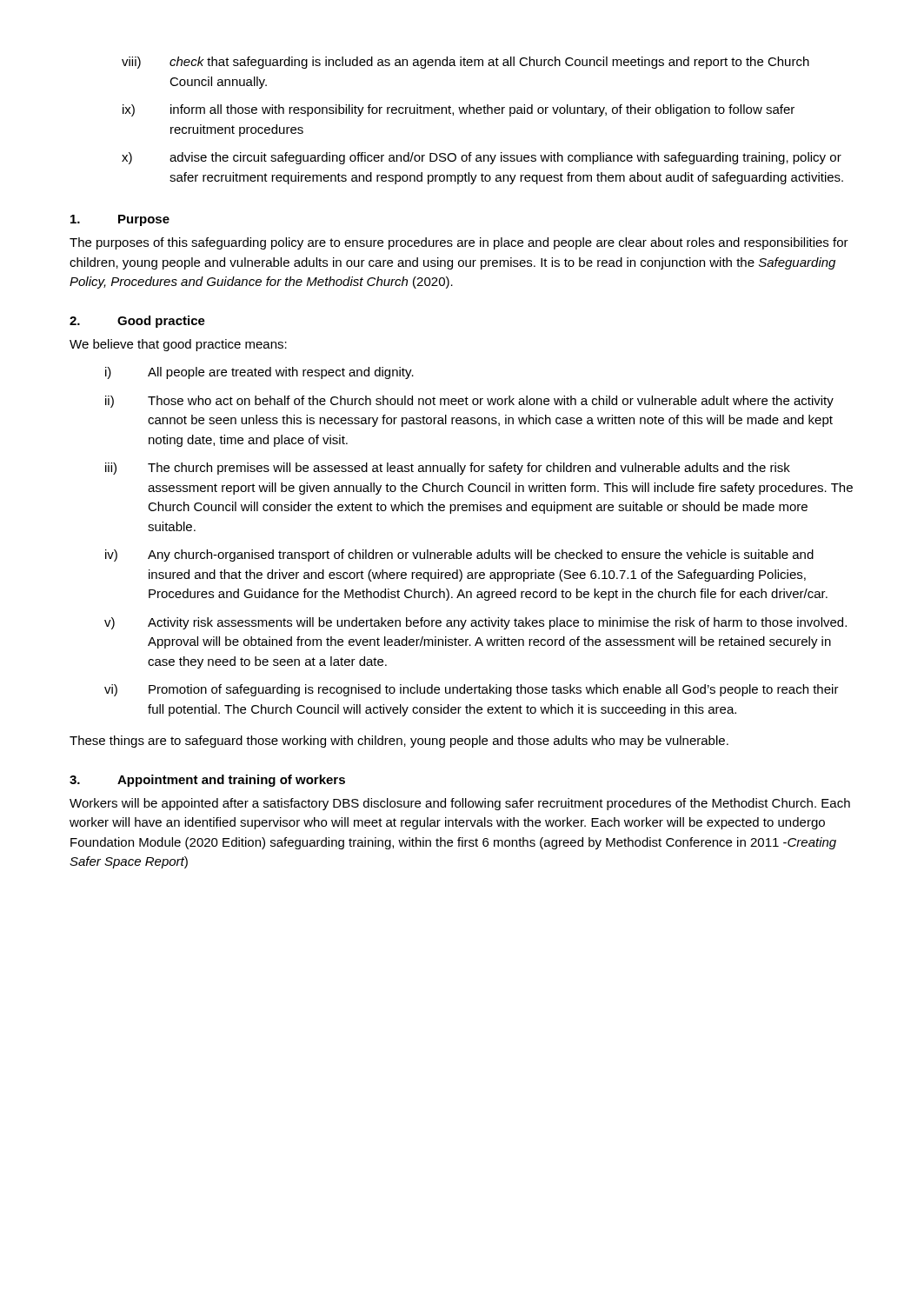Point to the text block starting "These things are to safeguard those working"
This screenshot has height=1304, width=924.
point(462,741)
